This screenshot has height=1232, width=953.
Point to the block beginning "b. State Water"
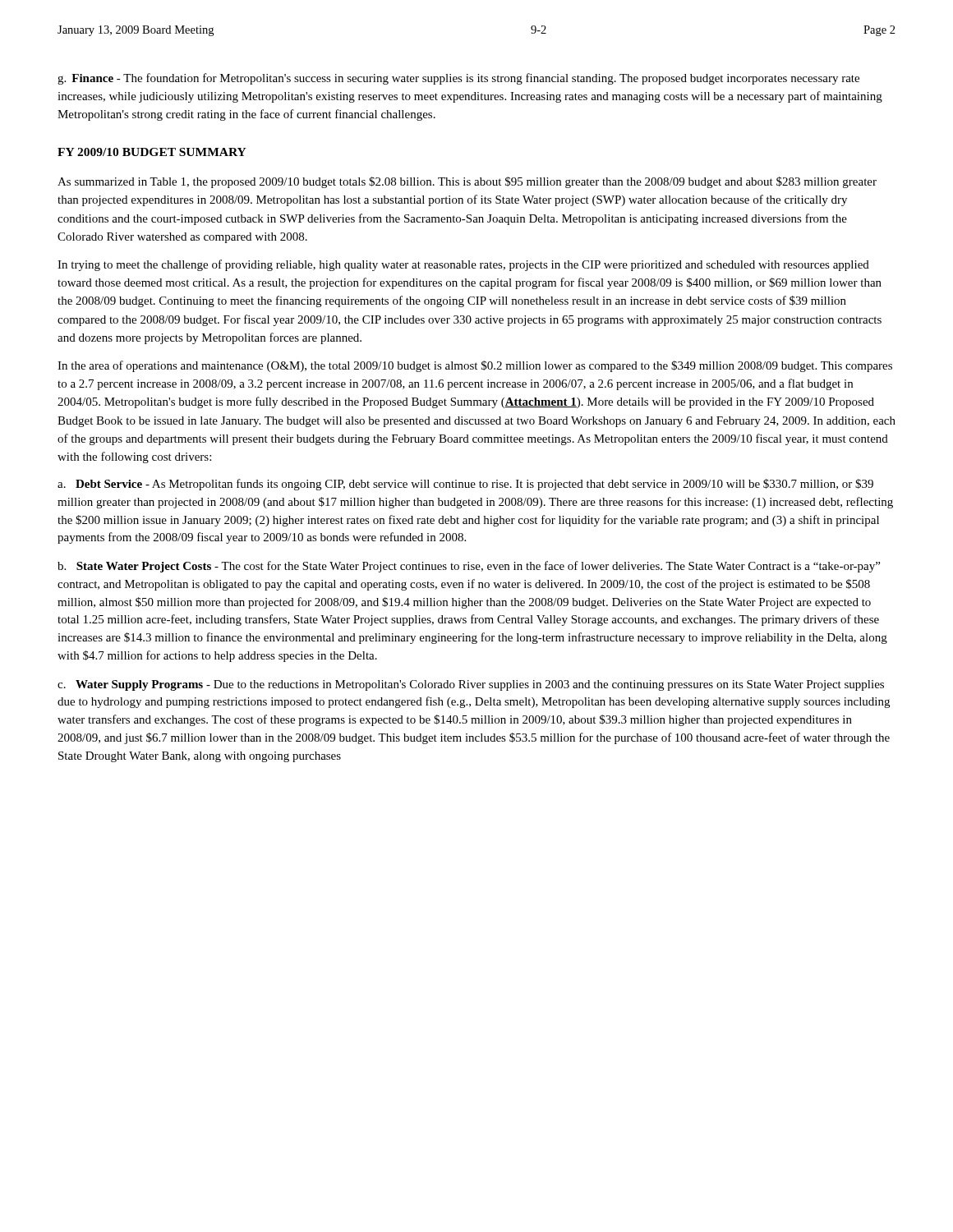point(472,611)
